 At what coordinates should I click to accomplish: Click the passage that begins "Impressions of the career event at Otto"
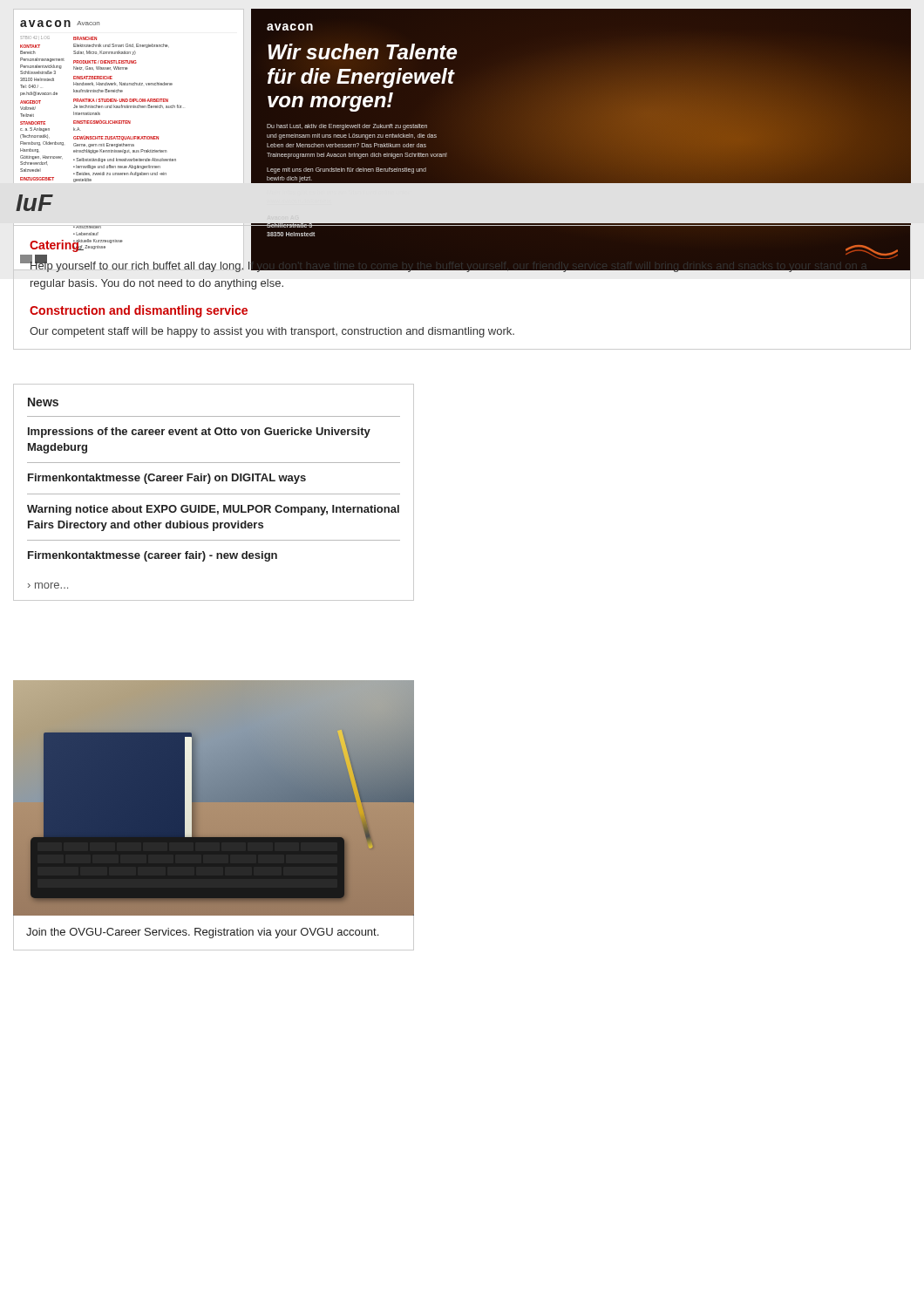(199, 439)
